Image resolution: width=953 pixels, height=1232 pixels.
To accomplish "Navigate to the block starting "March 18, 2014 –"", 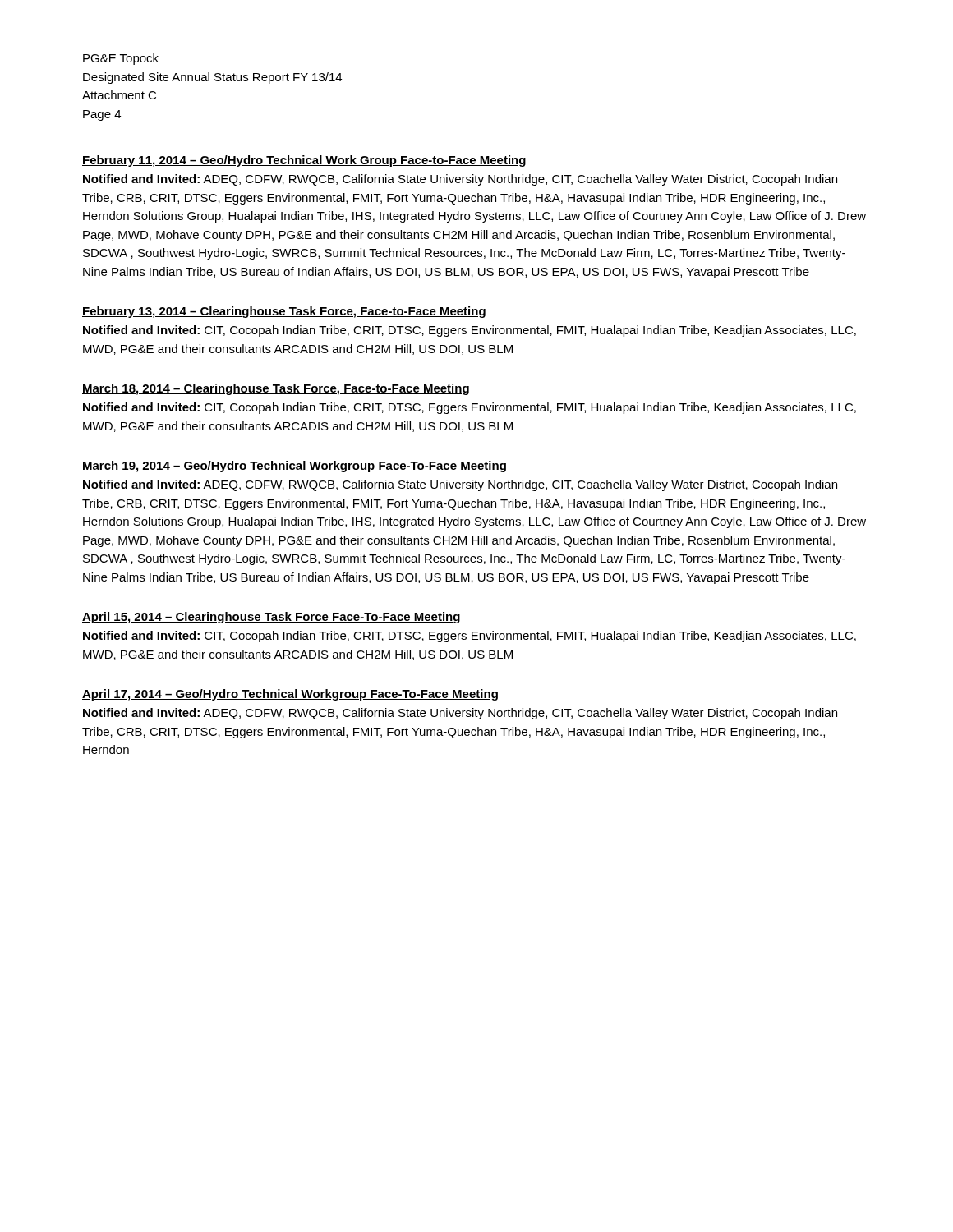I will click(x=476, y=408).
